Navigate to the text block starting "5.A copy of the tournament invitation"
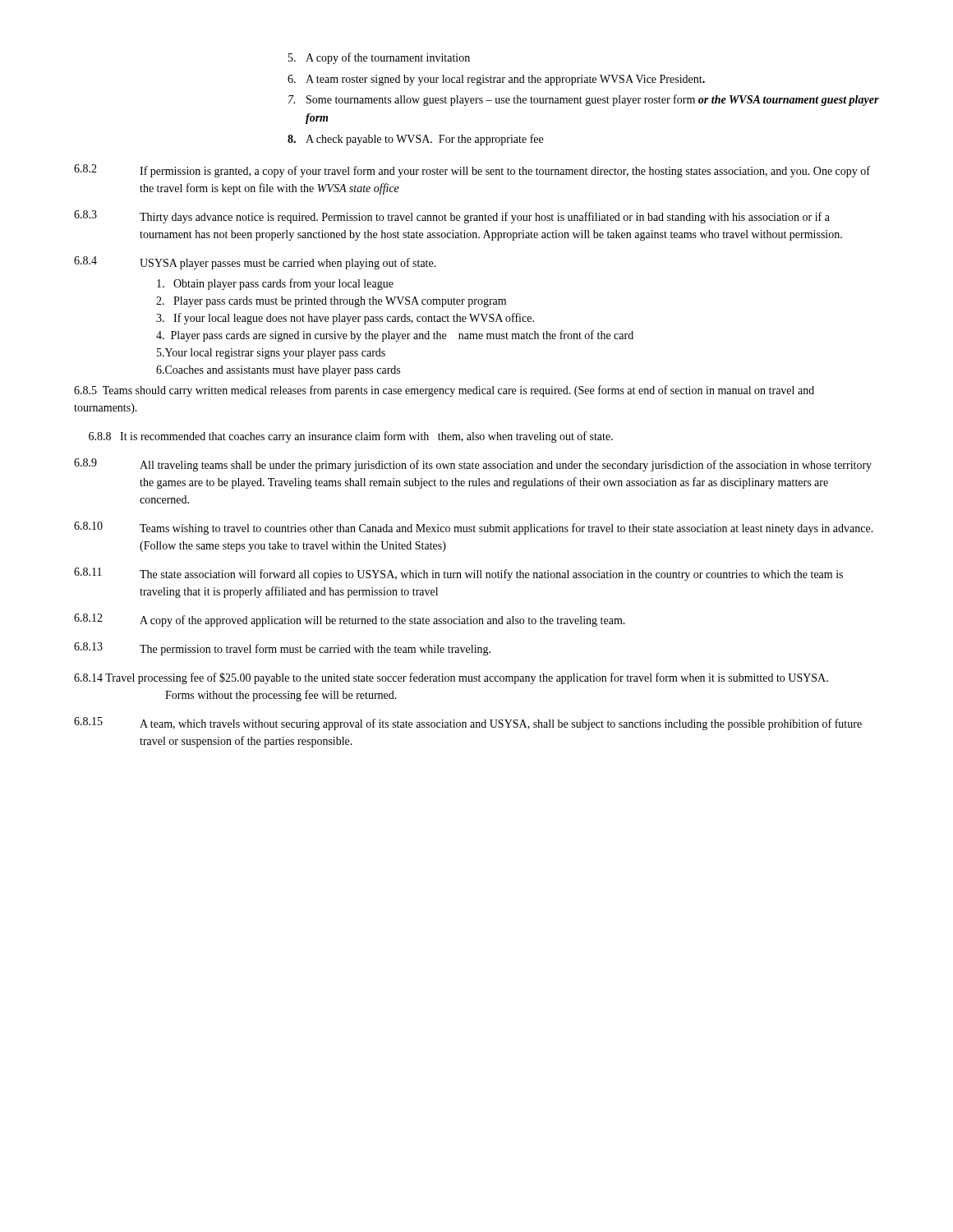 tap(379, 58)
